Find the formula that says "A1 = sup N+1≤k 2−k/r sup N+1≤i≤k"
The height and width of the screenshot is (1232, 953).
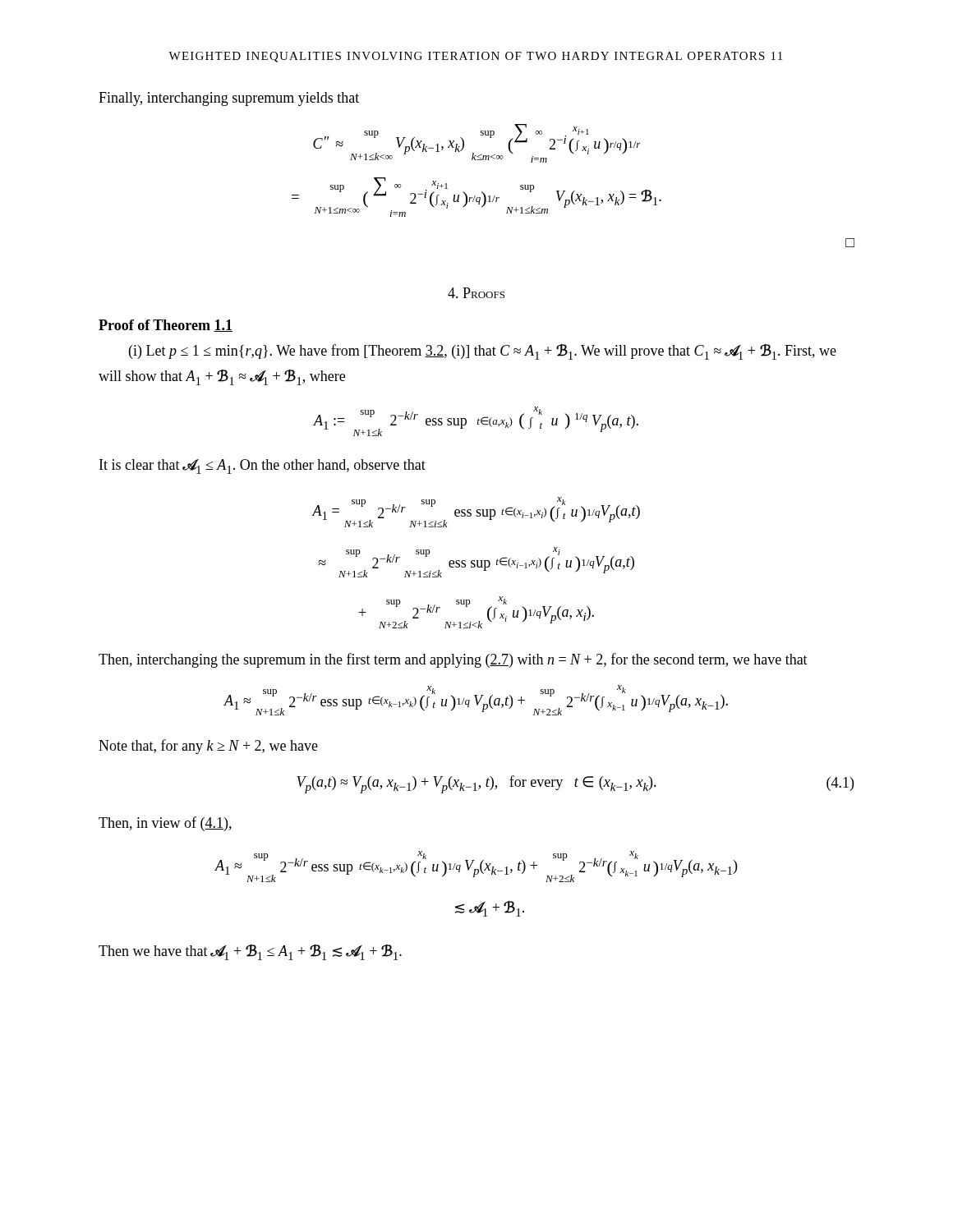(476, 563)
